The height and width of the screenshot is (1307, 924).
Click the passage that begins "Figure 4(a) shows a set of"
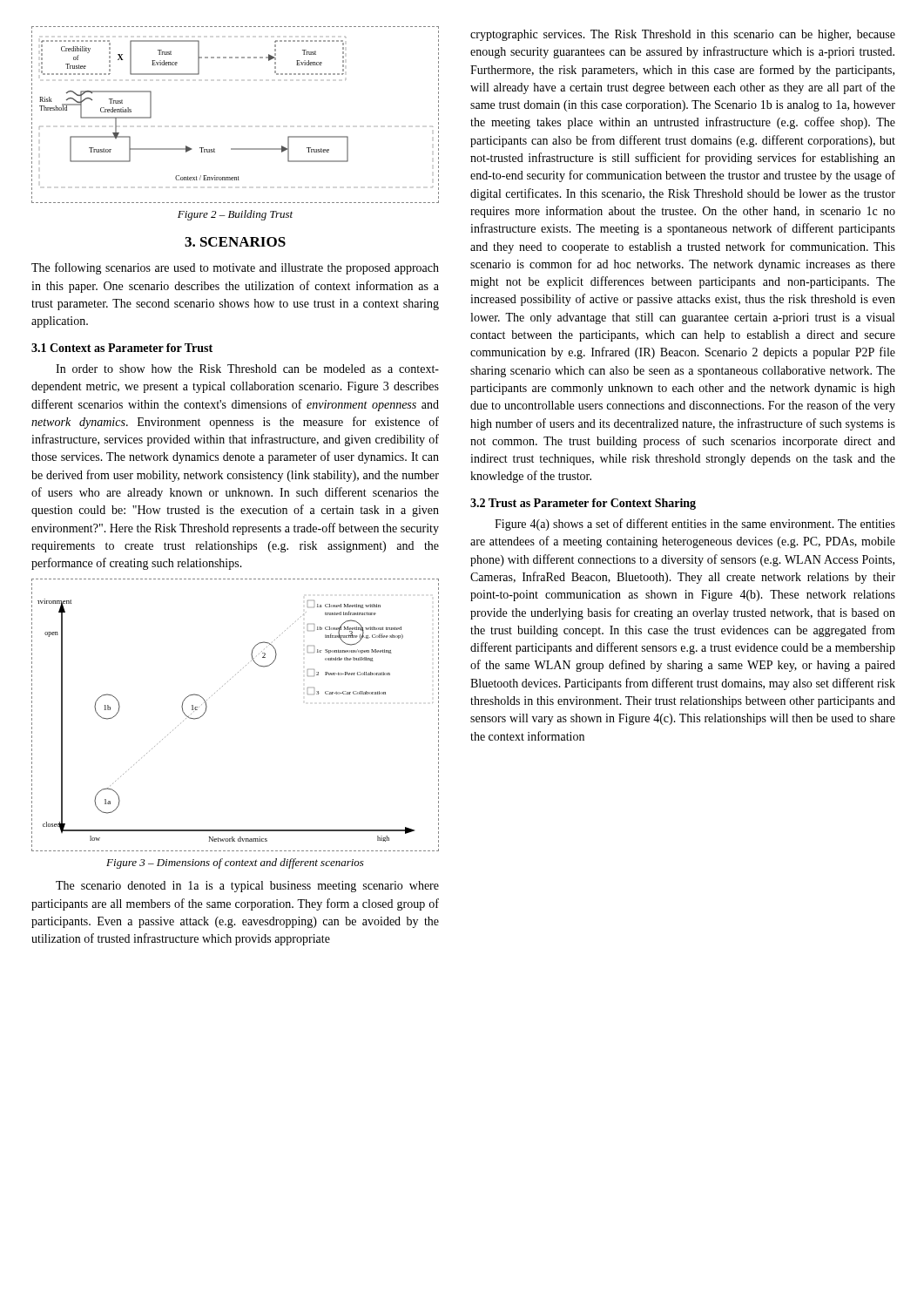point(683,631)
